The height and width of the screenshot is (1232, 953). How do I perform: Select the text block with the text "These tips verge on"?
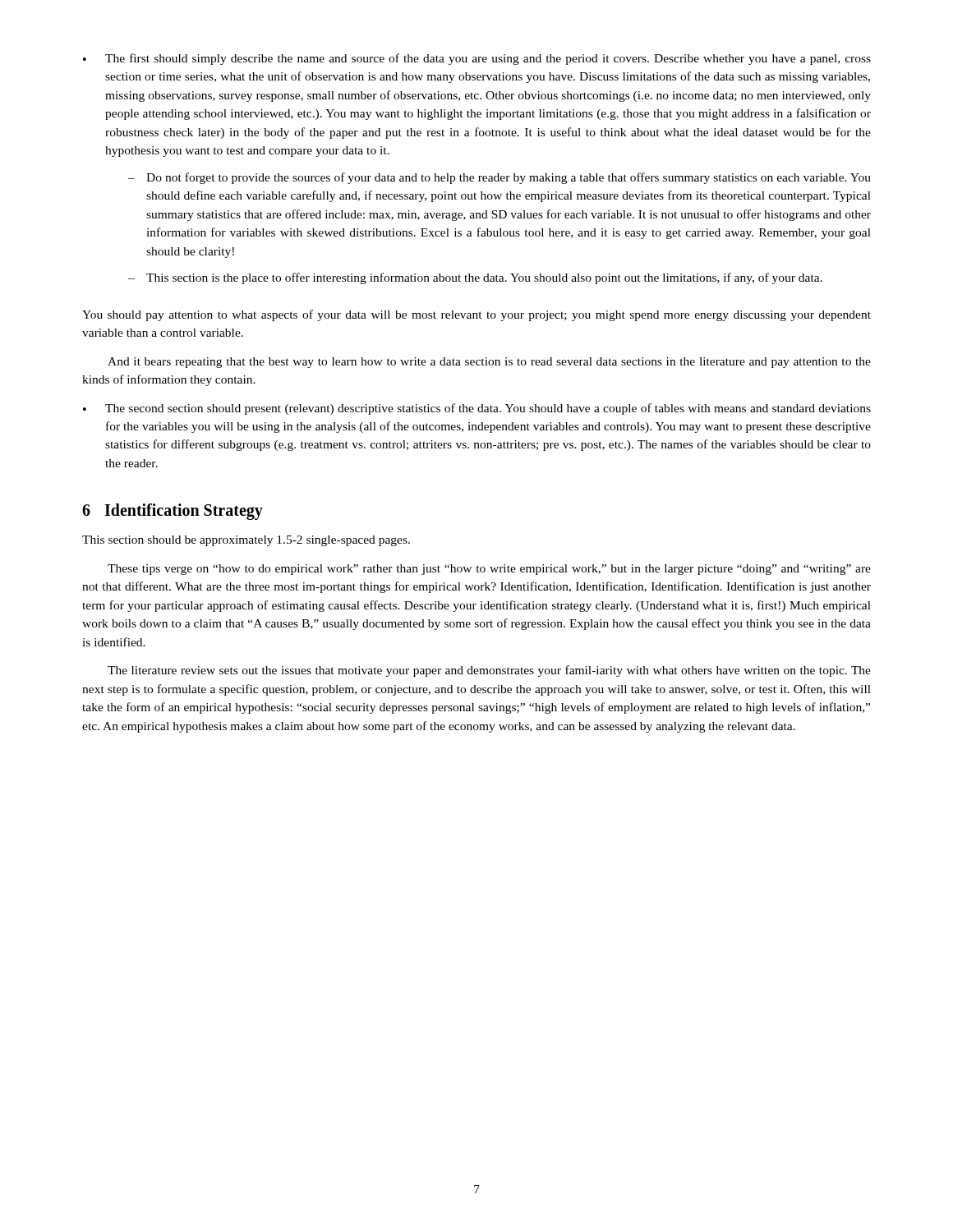coord(476,605)
